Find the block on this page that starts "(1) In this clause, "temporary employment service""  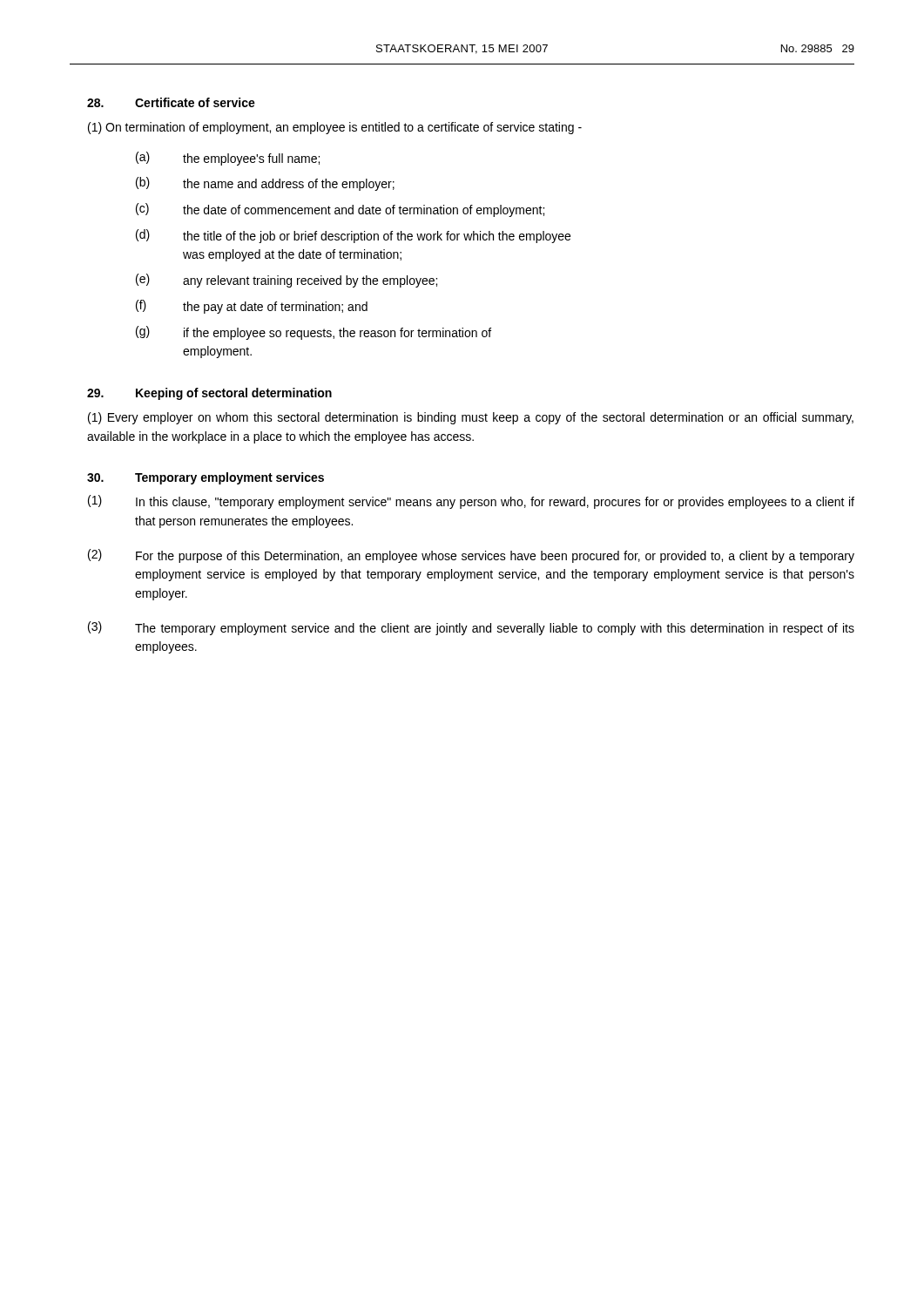click(x=471, y=512)
